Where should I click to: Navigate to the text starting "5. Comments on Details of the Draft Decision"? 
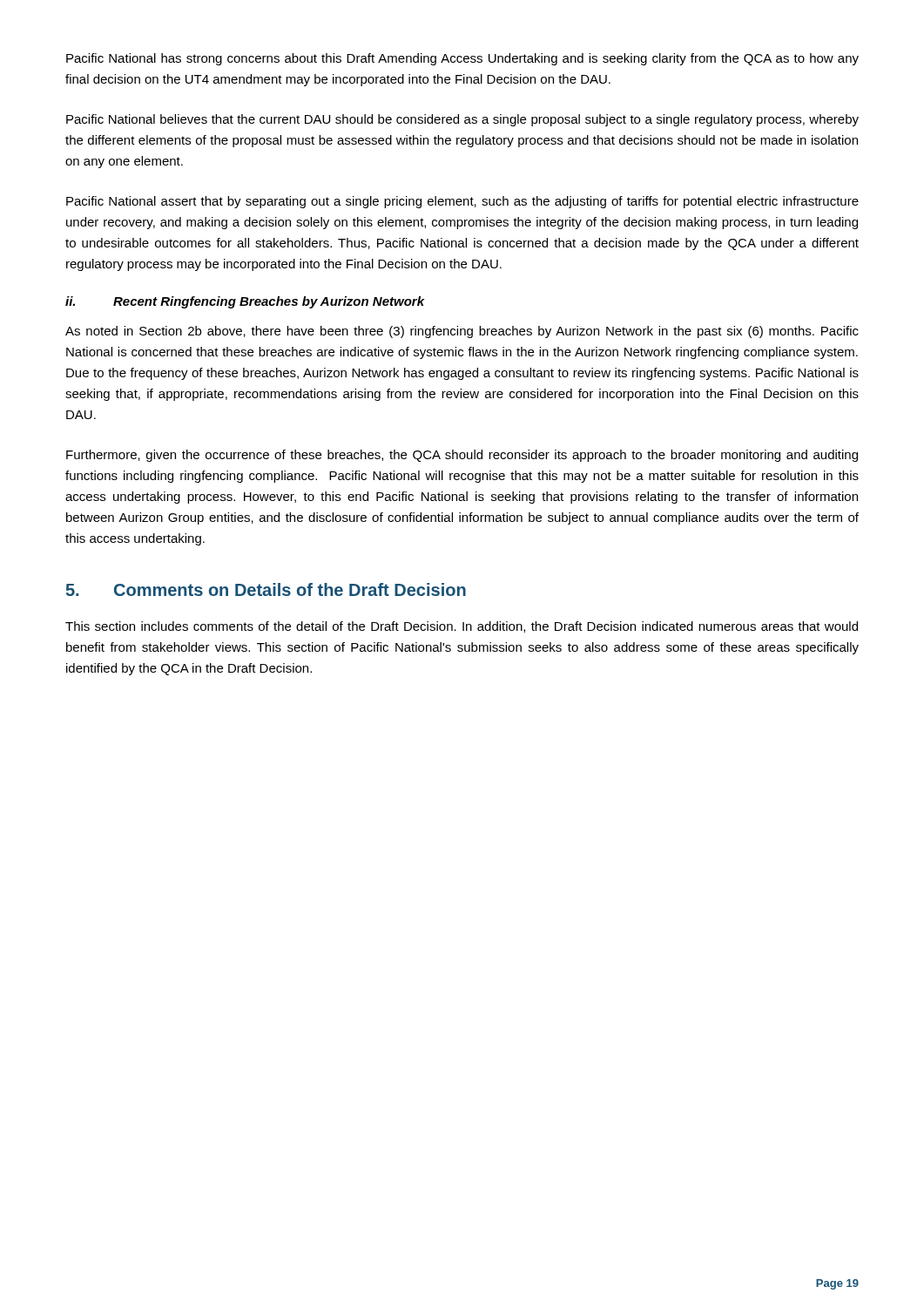pyautogui.click(x=266, y=590)
